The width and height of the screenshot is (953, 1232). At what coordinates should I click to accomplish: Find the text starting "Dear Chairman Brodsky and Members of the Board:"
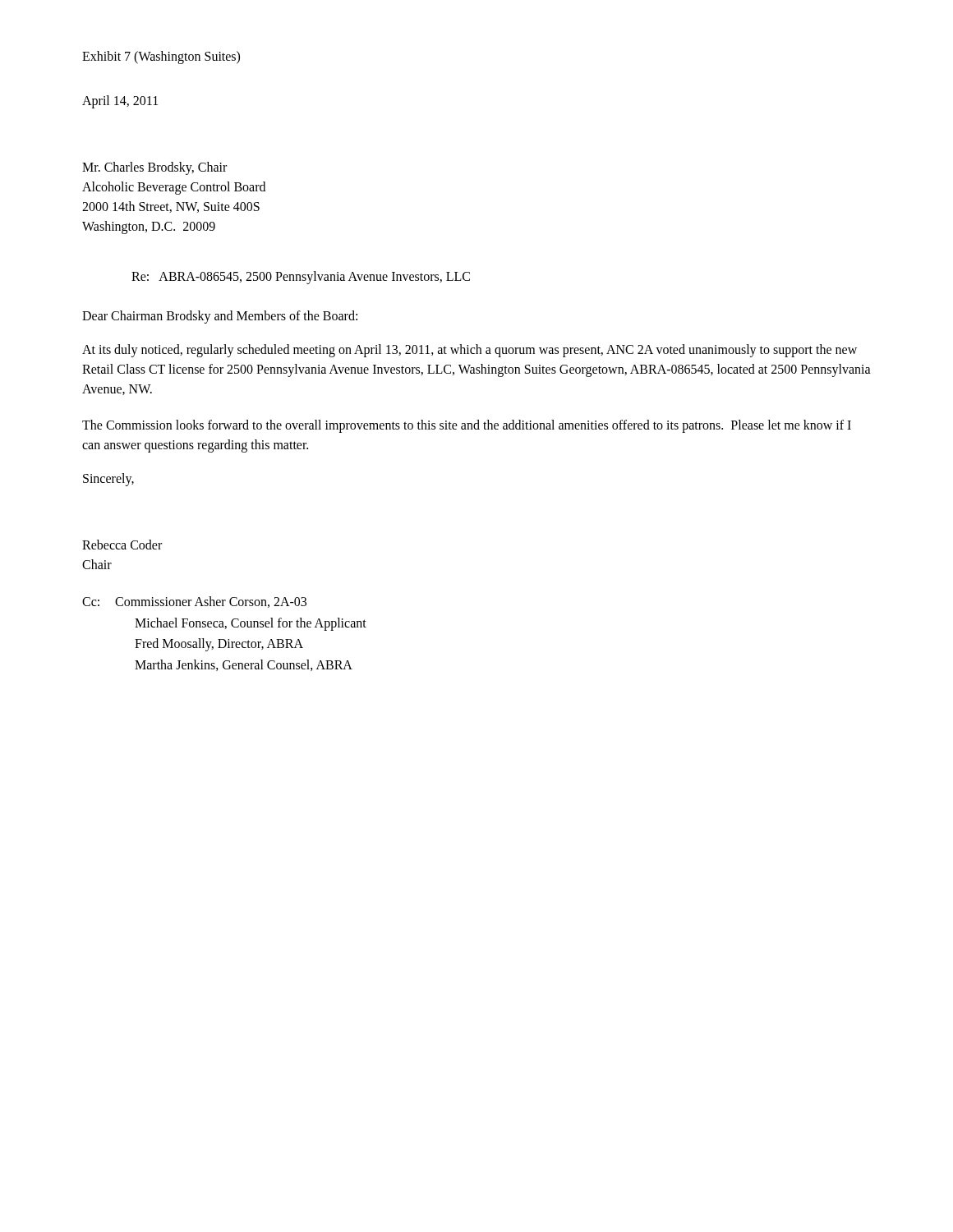pyautogui.click(x=220, y=316)
